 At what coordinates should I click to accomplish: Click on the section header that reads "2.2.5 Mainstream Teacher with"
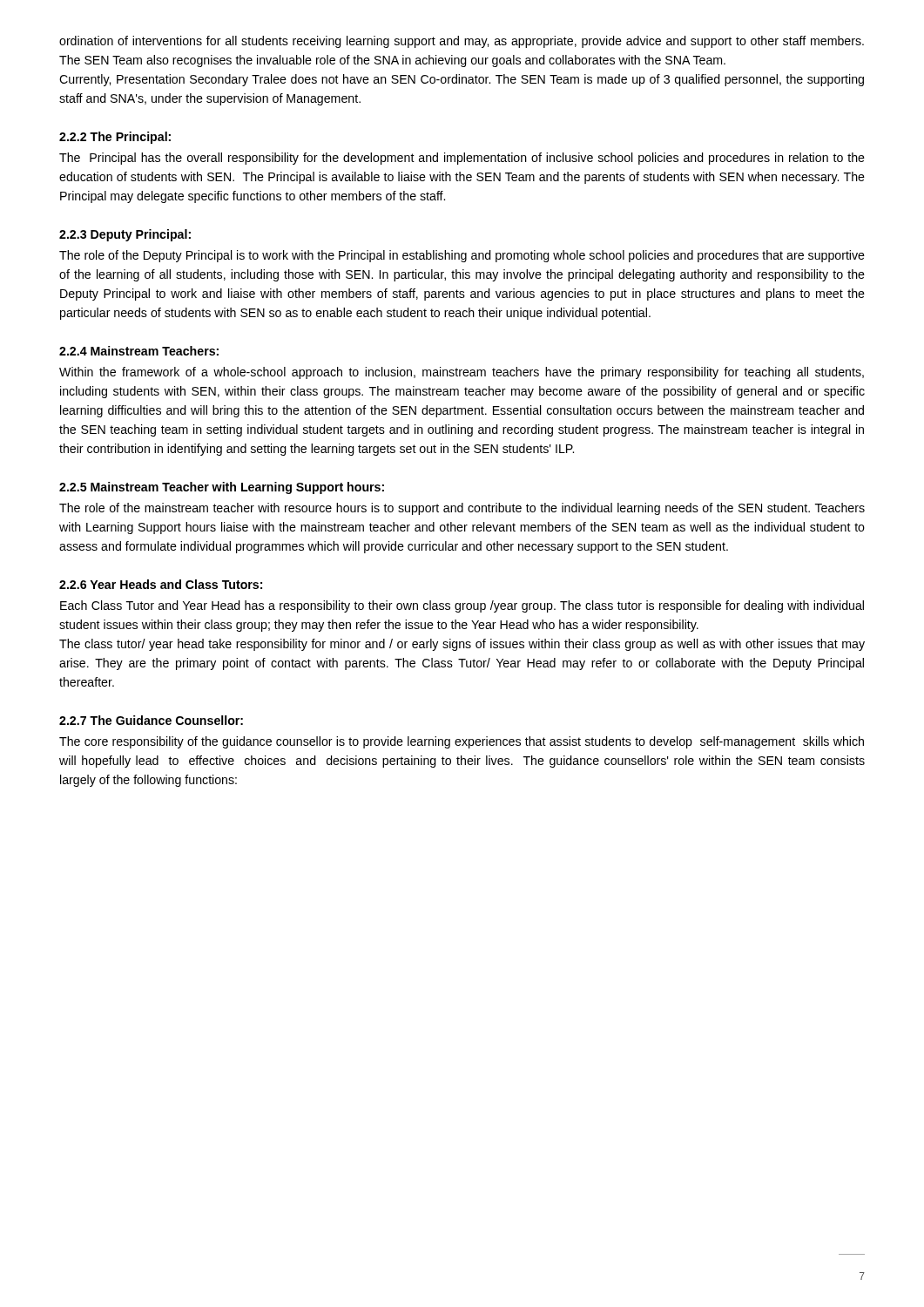[222, 488]
